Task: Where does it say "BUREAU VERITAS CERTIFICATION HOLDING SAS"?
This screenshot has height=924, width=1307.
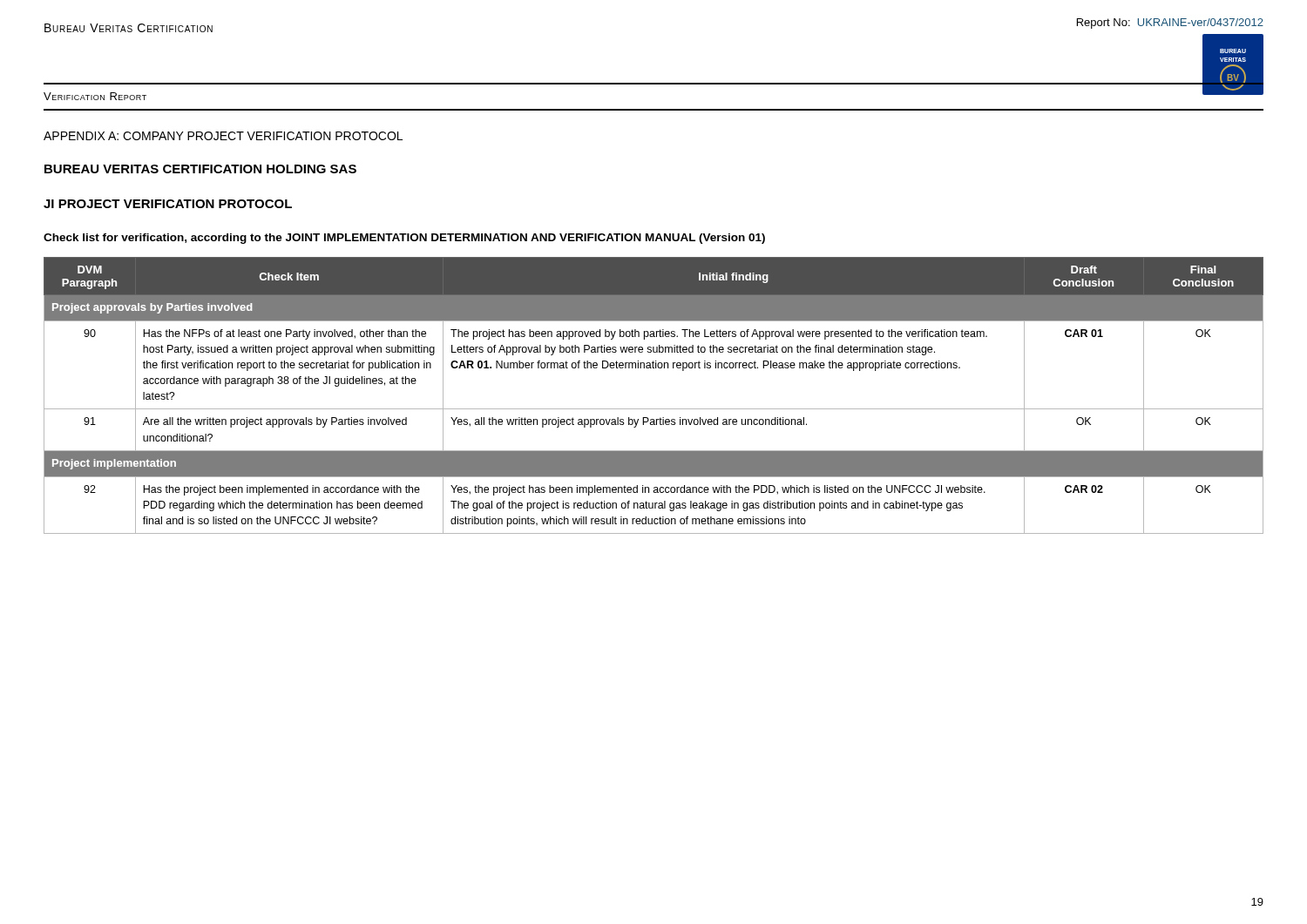Action: (200, 169)
